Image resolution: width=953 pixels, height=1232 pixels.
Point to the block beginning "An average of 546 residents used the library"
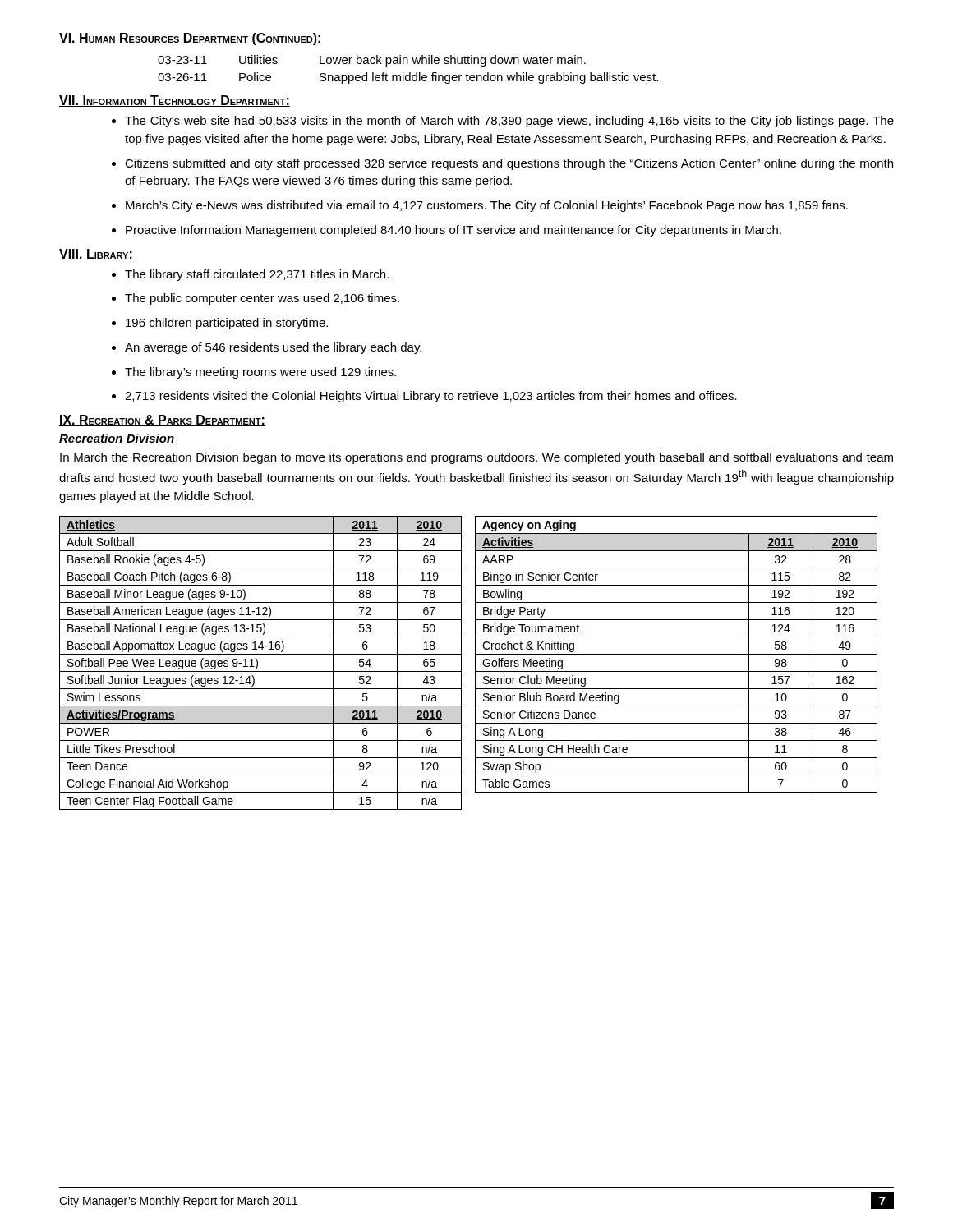(x=274, y=347)
